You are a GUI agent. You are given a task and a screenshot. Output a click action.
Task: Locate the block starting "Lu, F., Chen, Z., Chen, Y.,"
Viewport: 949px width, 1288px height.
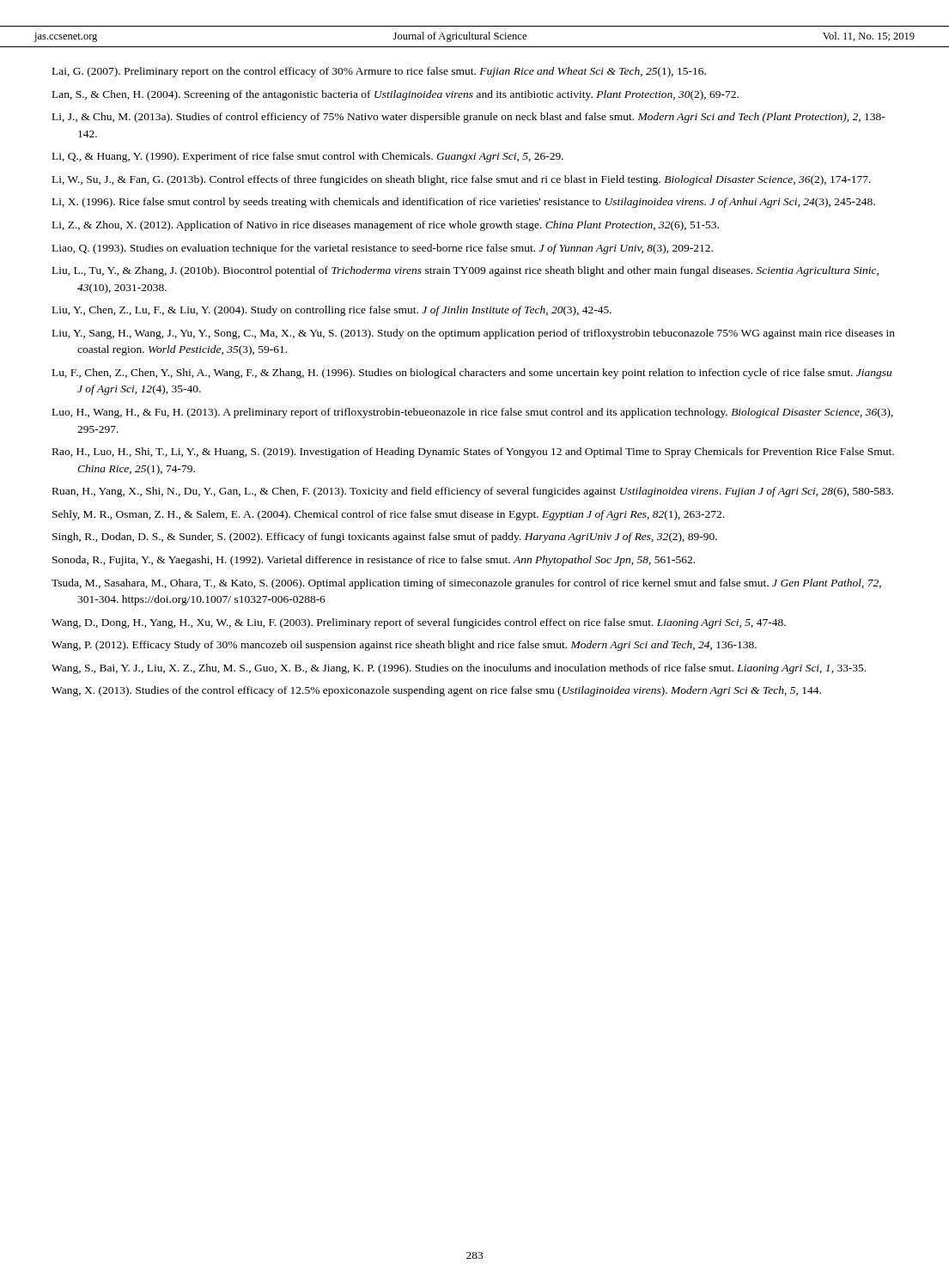pos(474,381)
